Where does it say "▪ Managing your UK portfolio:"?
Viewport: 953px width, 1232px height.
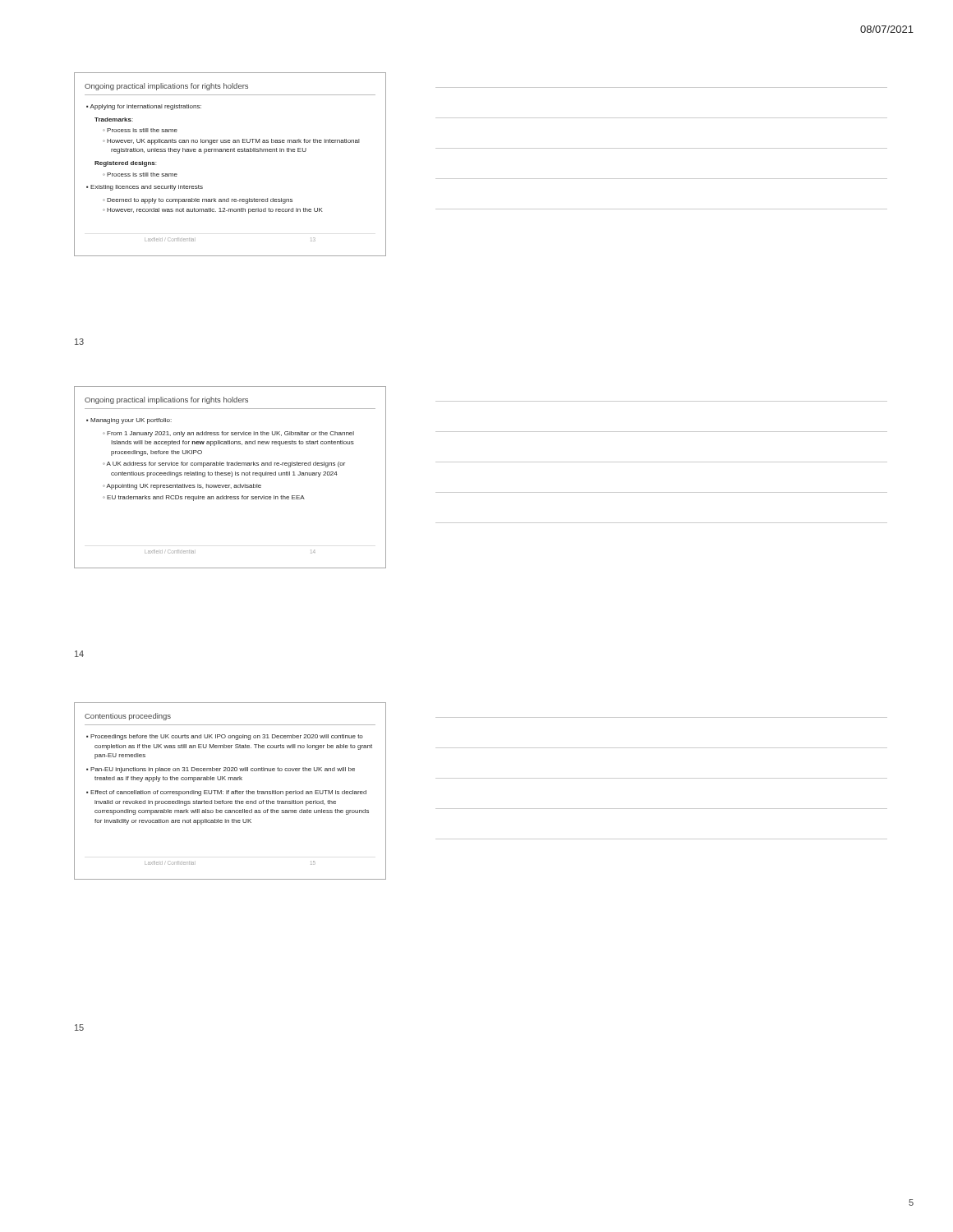[x=129, y=420]
